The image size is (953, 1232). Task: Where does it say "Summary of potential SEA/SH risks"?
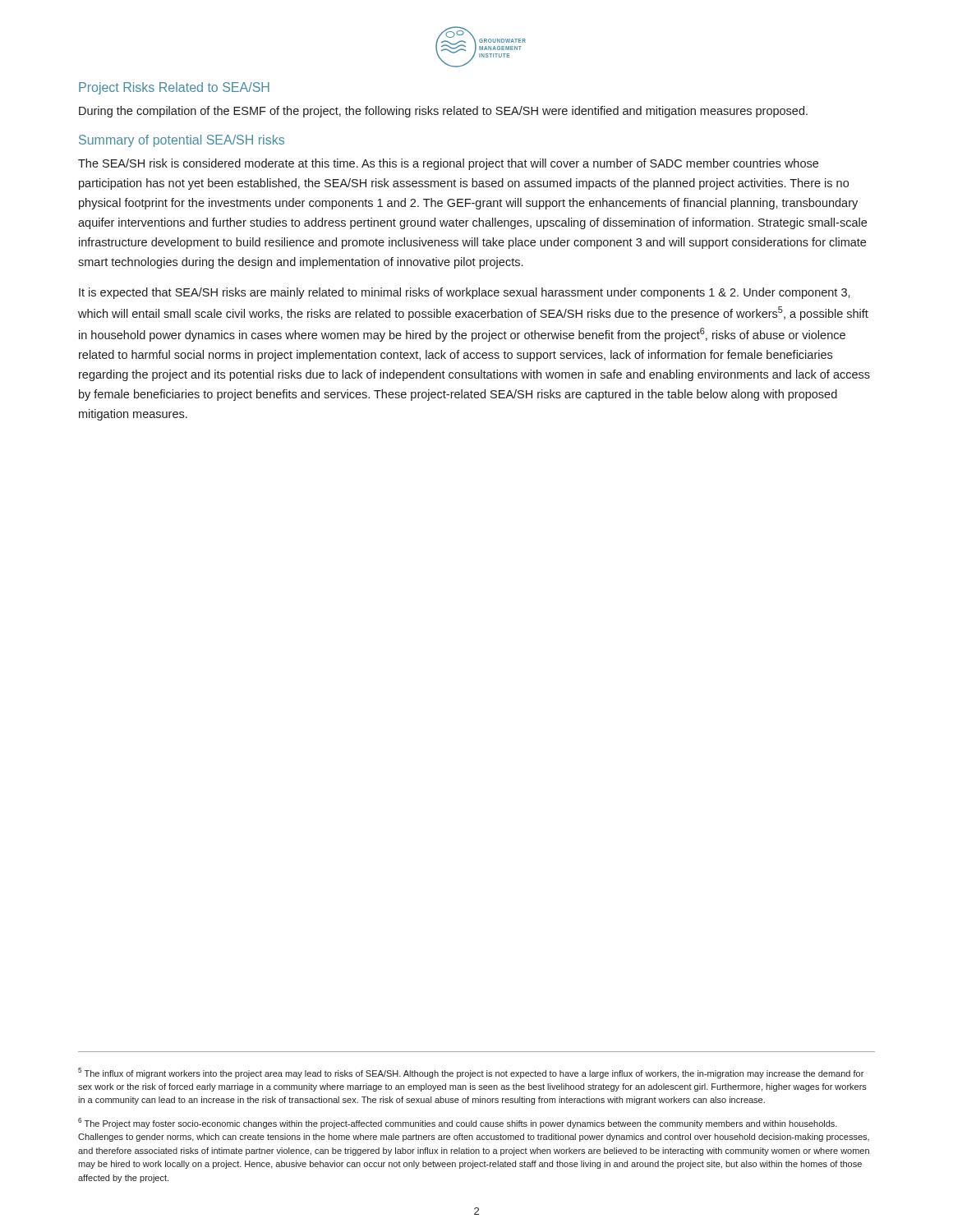pos(182,141)
